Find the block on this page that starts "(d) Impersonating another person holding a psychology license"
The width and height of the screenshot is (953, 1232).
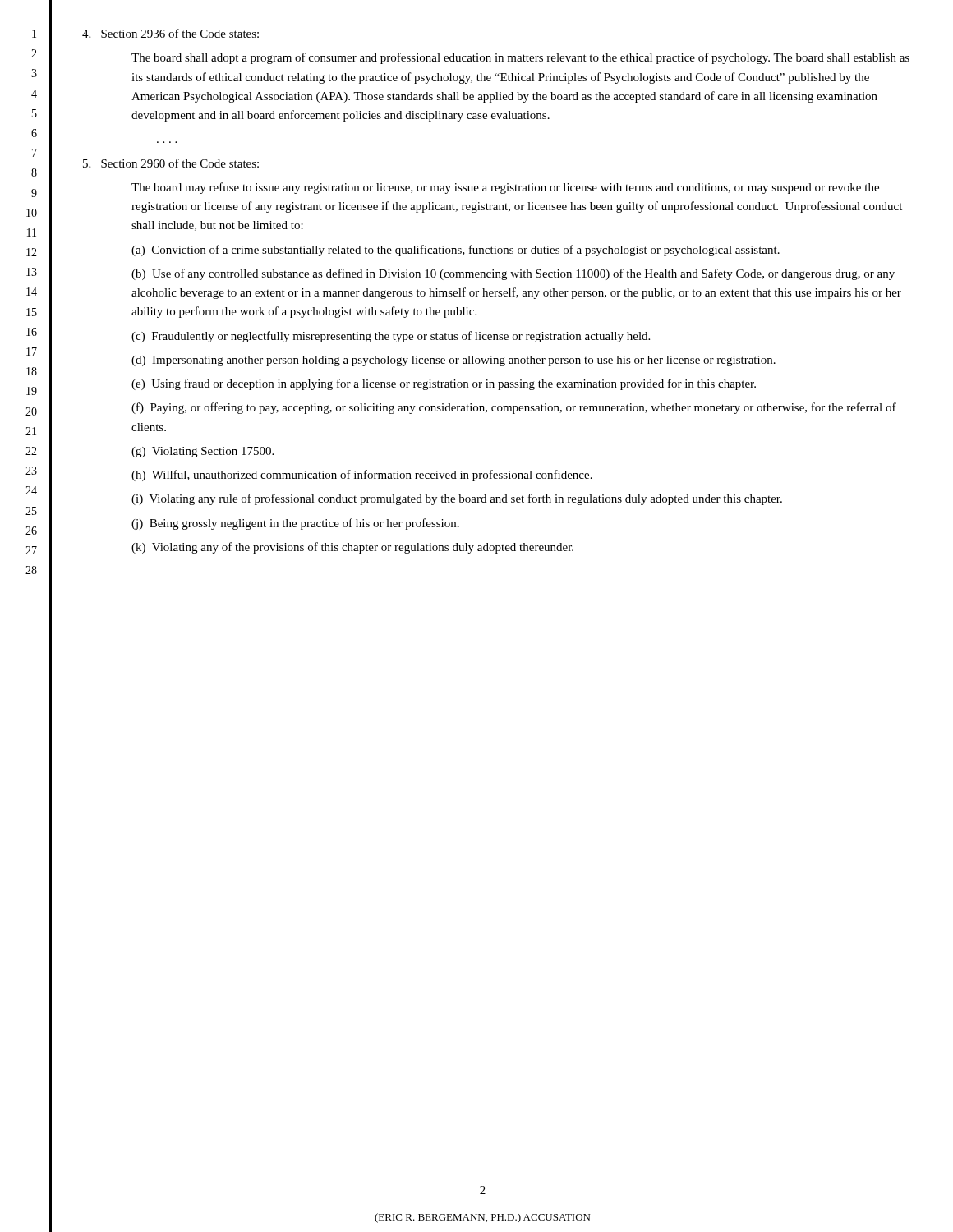pyautogui.click(x=454, y=360)
